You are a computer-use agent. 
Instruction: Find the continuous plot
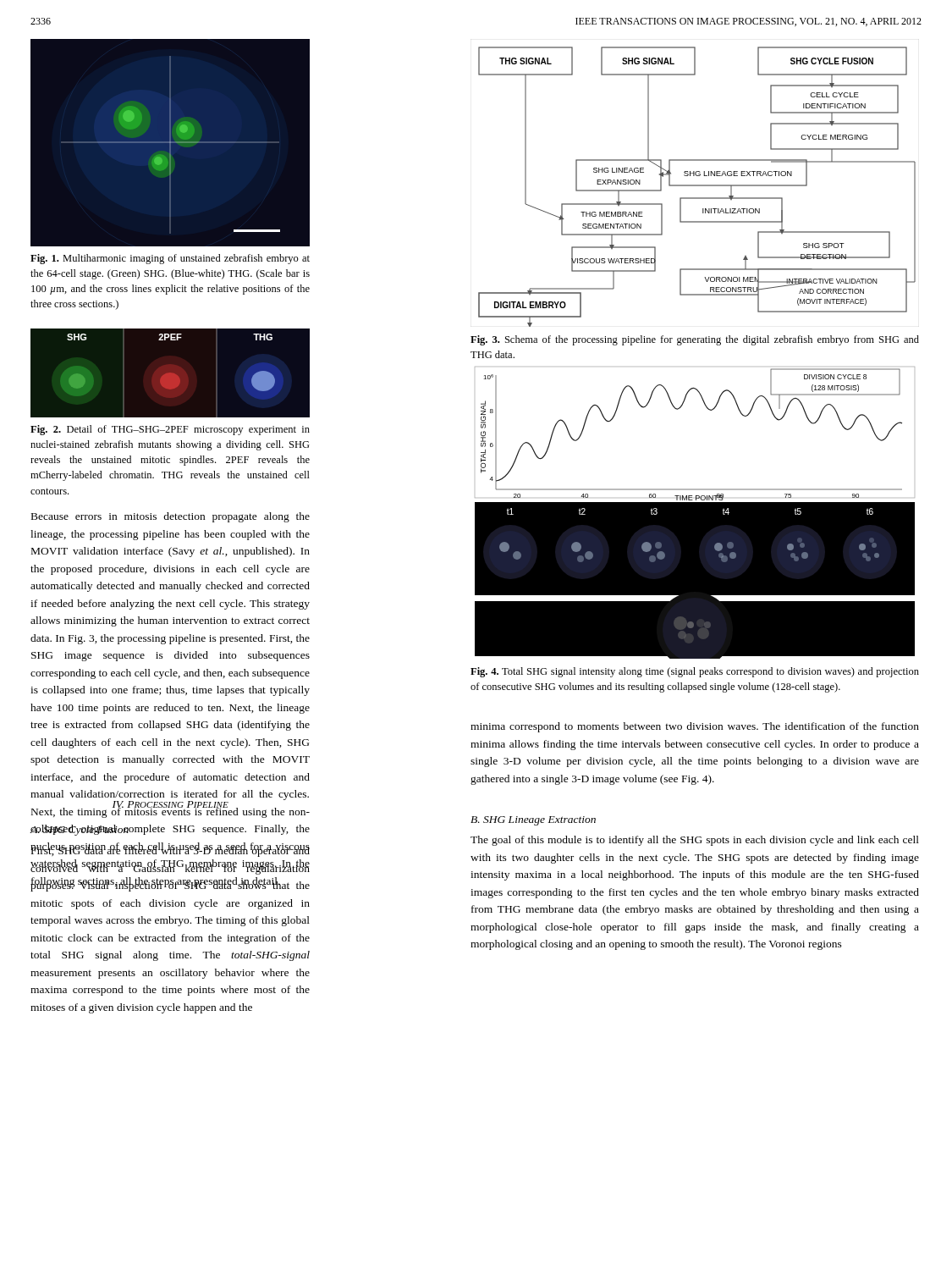[x=695, y=511]
